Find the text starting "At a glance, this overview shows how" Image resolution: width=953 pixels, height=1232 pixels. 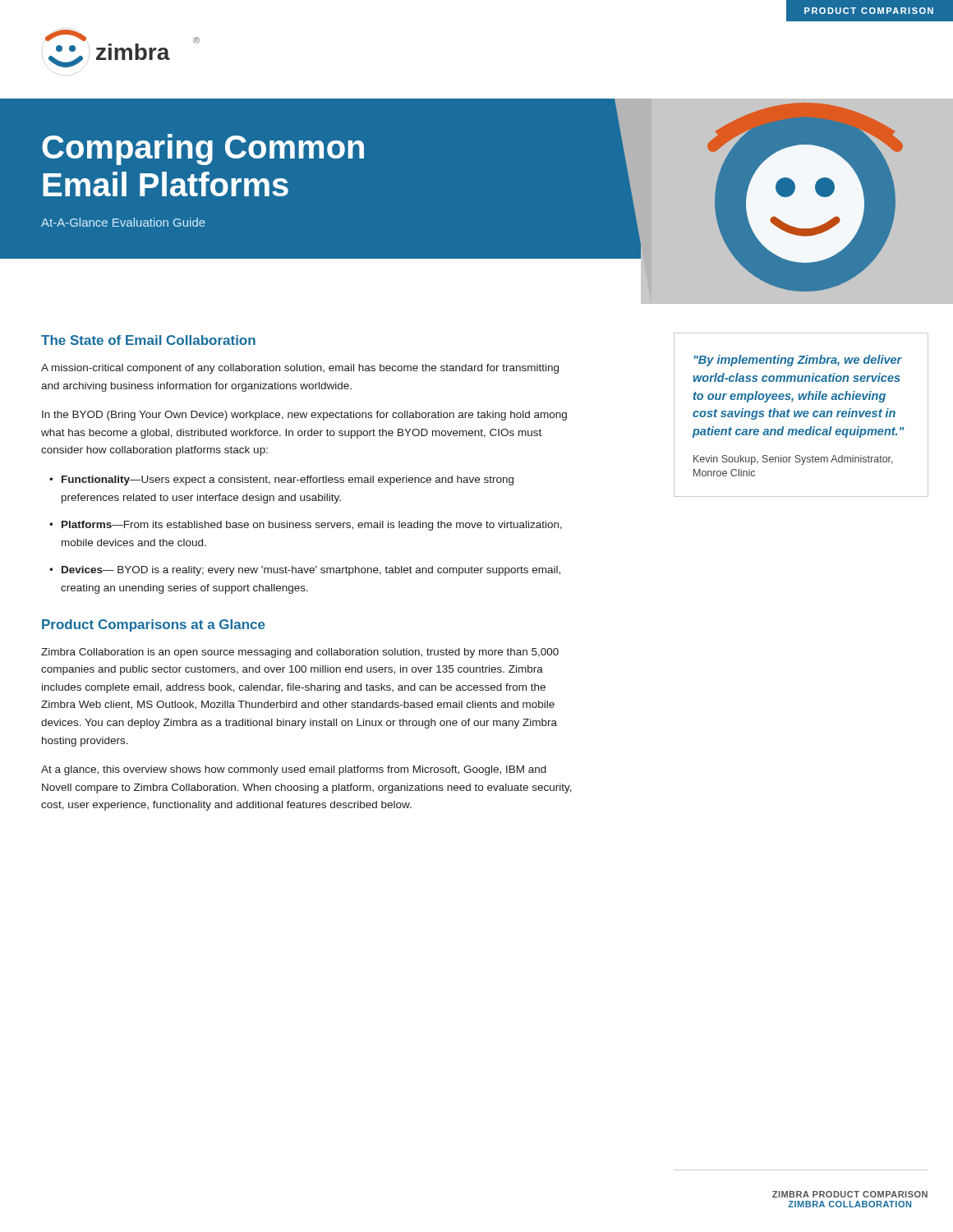[x=308, y=787]
